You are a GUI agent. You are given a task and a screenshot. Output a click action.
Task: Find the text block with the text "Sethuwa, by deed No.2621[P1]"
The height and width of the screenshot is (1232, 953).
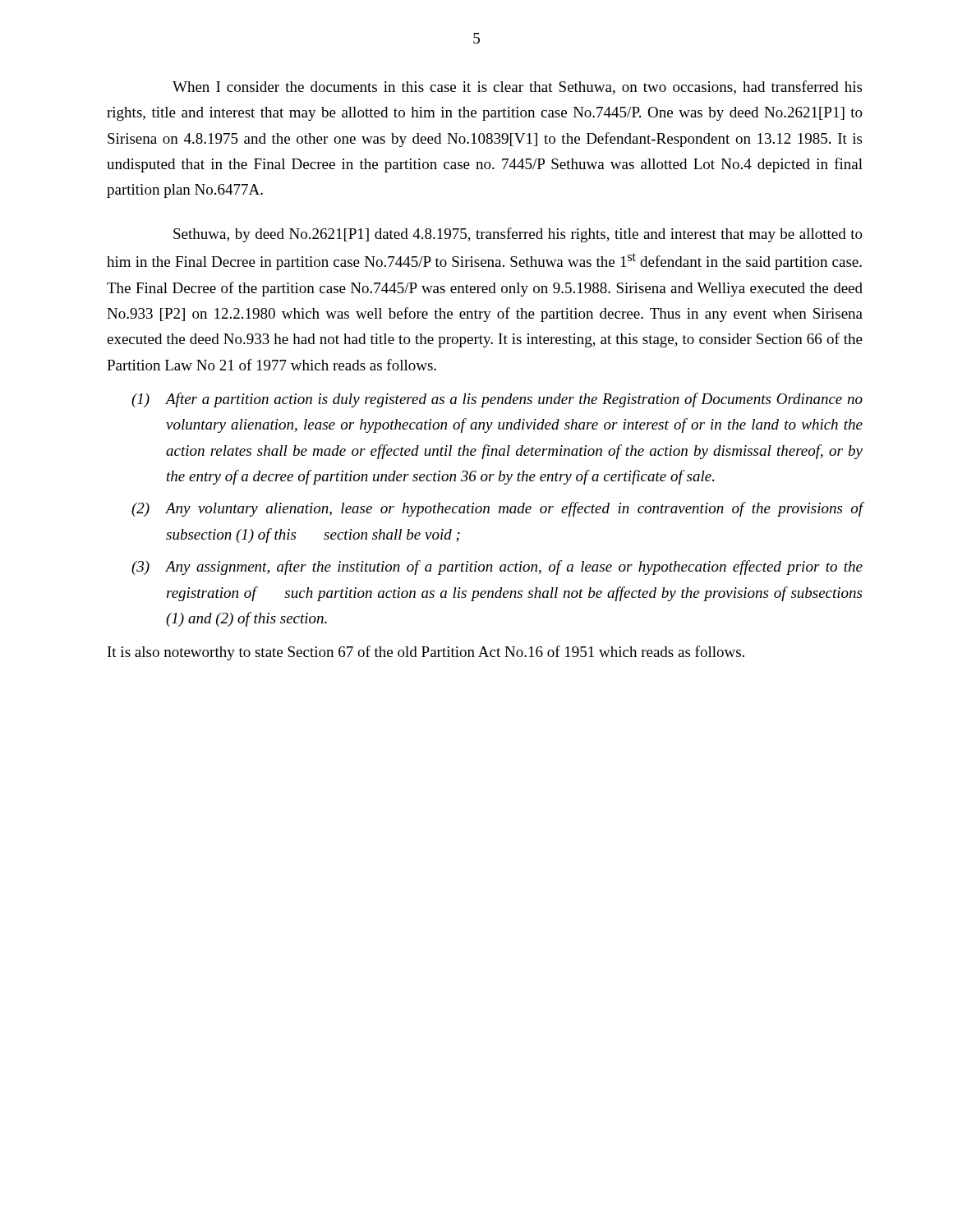[x=485, y=299]
